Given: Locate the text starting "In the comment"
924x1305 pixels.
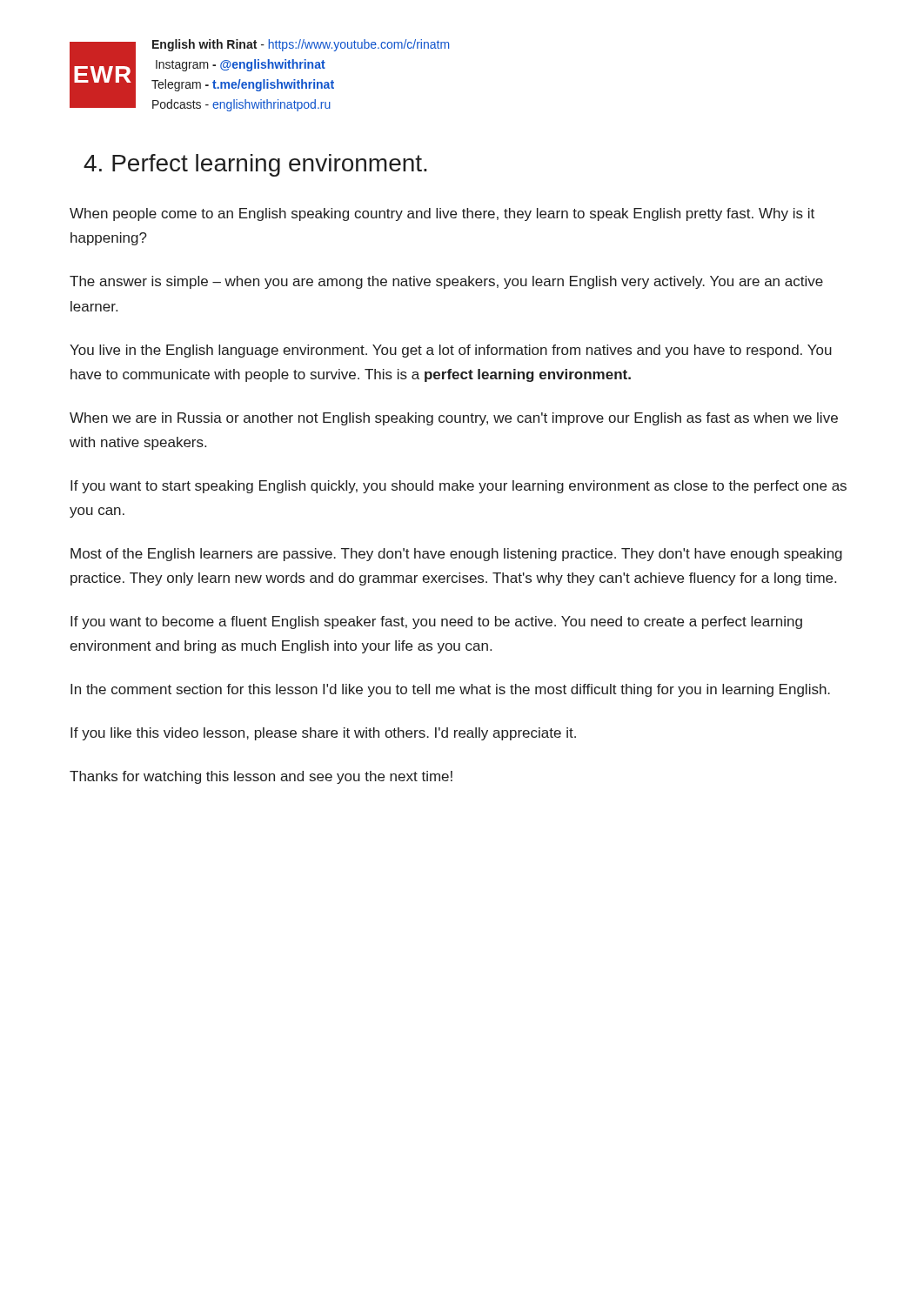Looking at the screenshot, I should pos(450,689).
